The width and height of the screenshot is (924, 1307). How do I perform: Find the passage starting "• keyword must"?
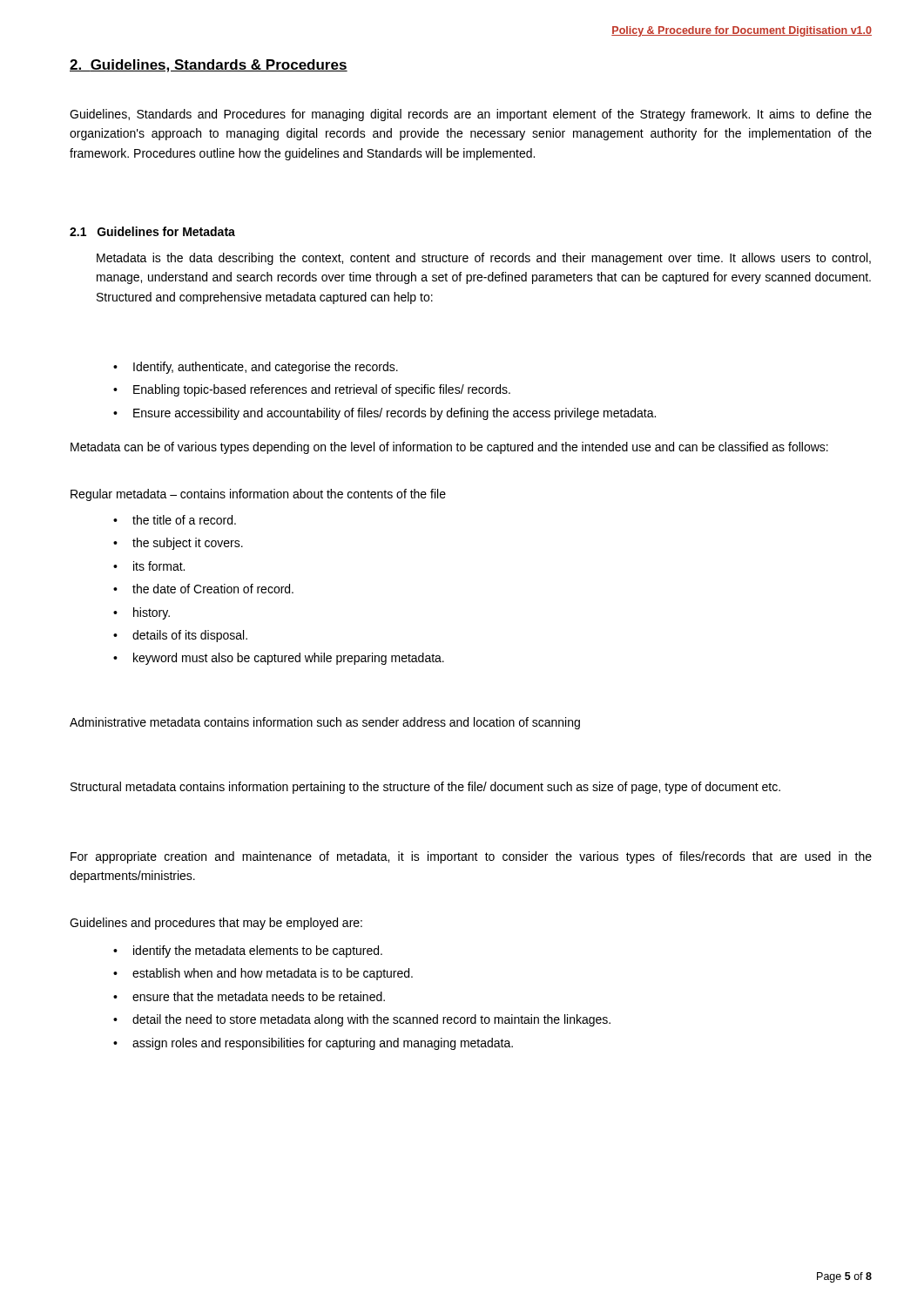(279, 658)
